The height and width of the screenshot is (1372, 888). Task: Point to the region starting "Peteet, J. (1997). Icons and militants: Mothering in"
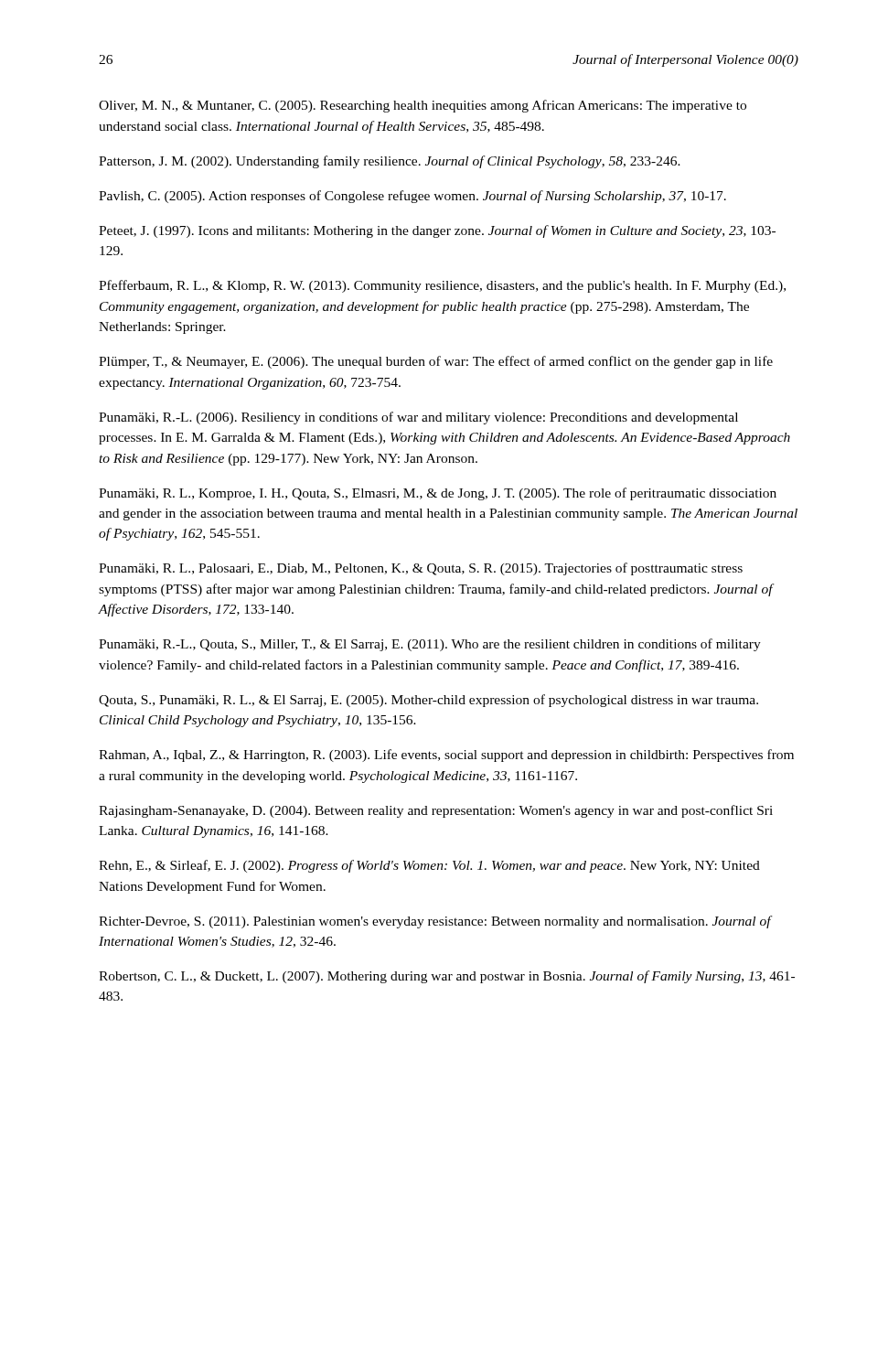(449, 241)
